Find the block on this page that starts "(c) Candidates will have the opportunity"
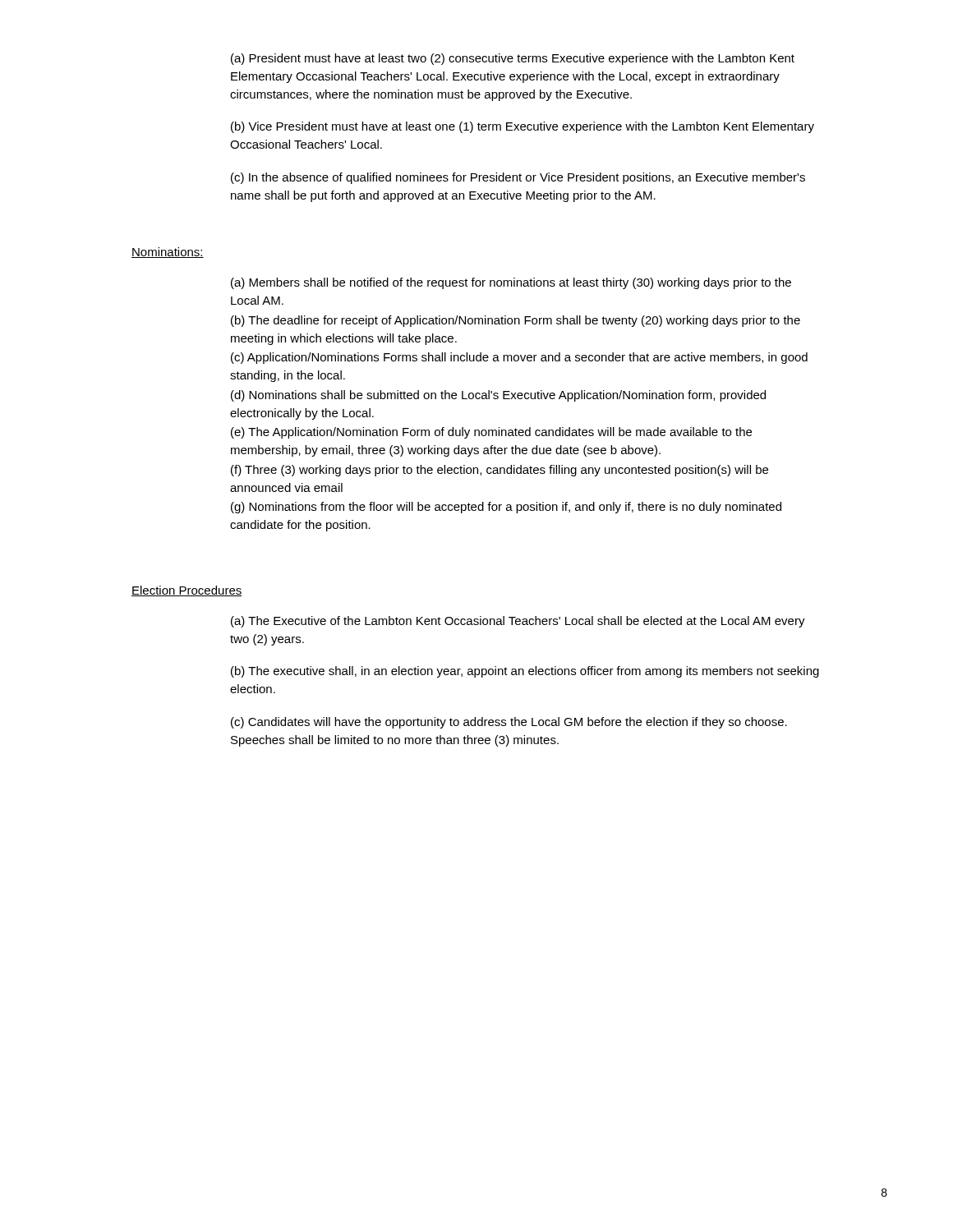The image size is (953, 1232). [x=526, y=731]
